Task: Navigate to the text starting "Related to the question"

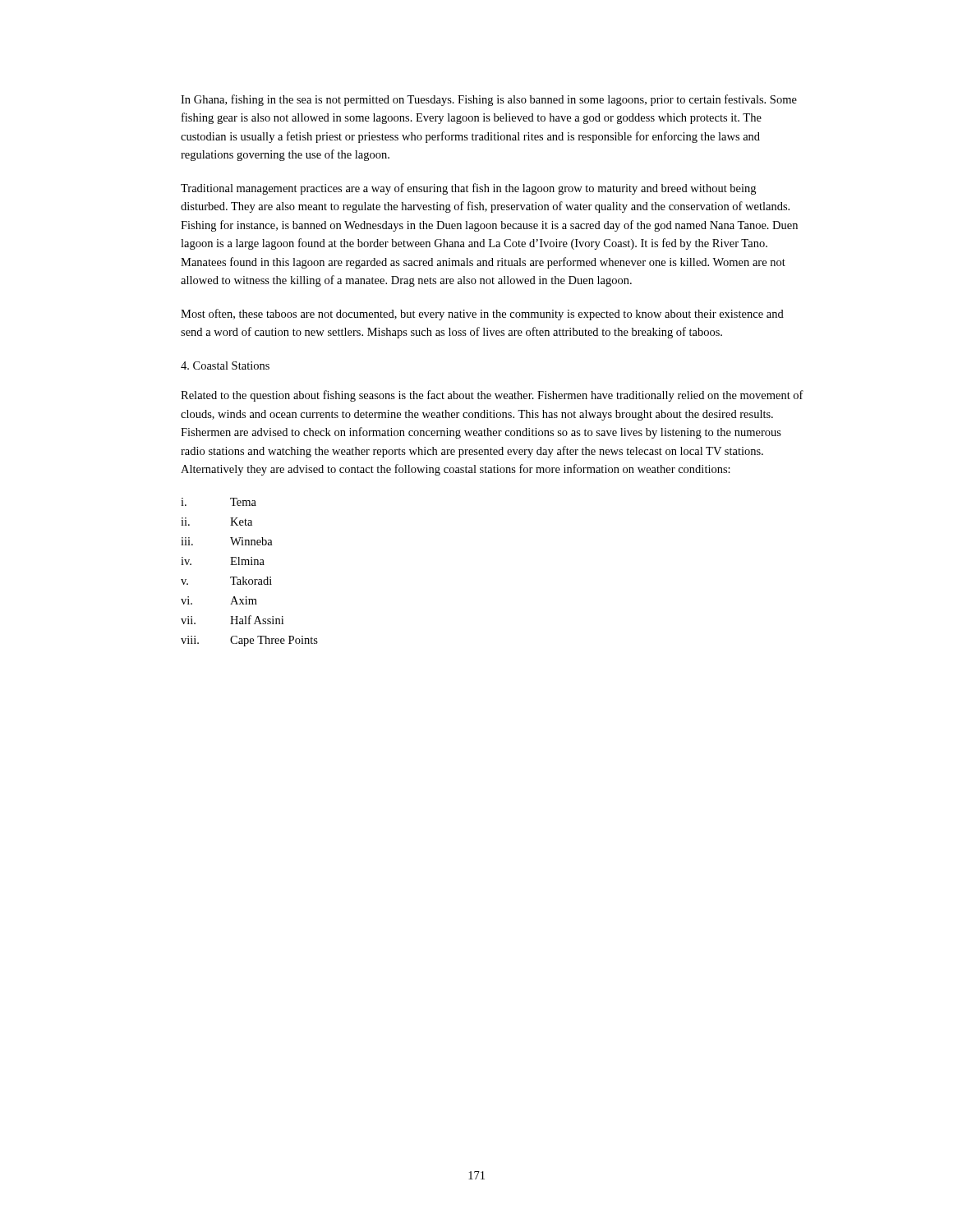Action: click(x=492, y=432)
